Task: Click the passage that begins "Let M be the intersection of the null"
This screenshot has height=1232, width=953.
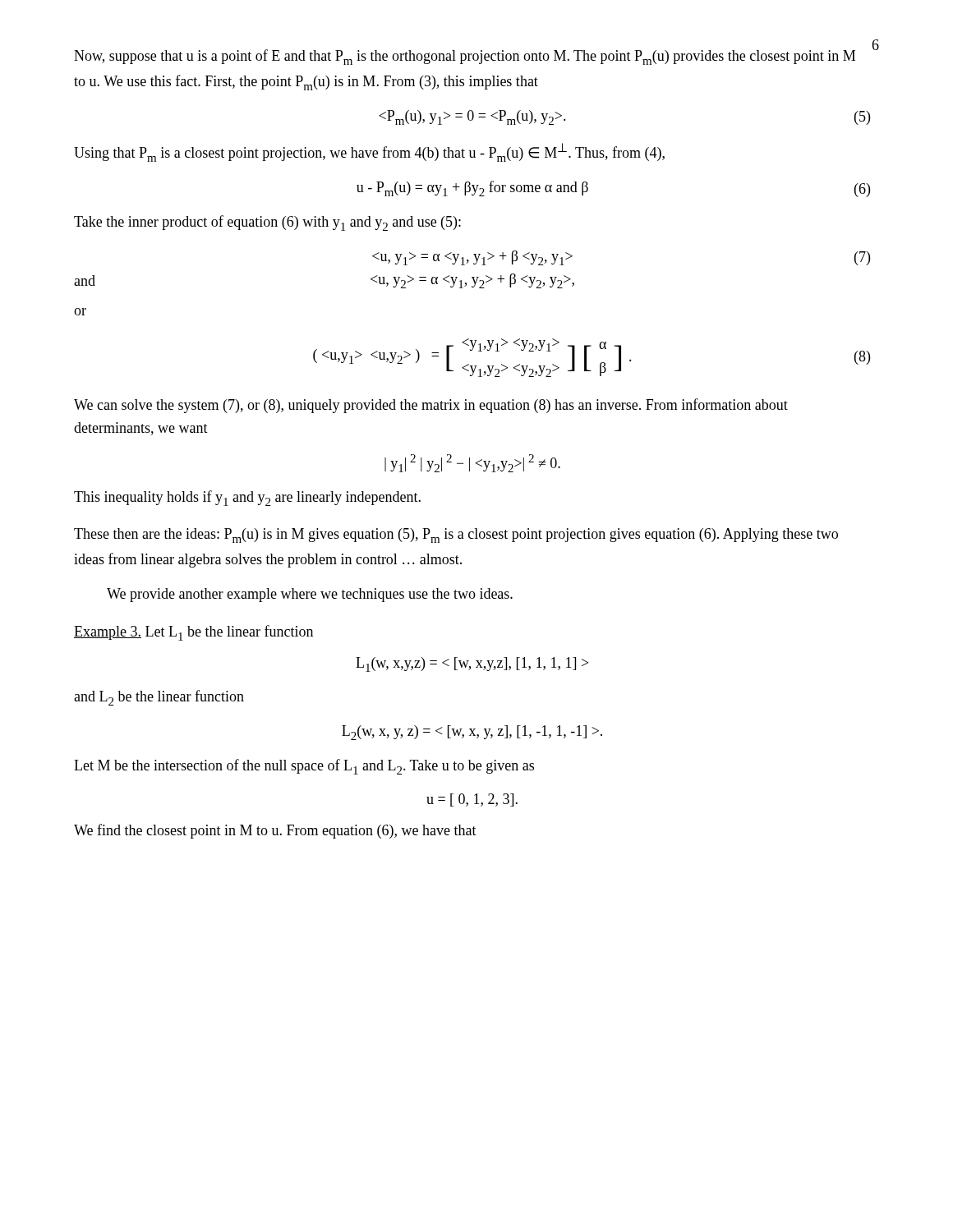Action: (x=472, y=767)
